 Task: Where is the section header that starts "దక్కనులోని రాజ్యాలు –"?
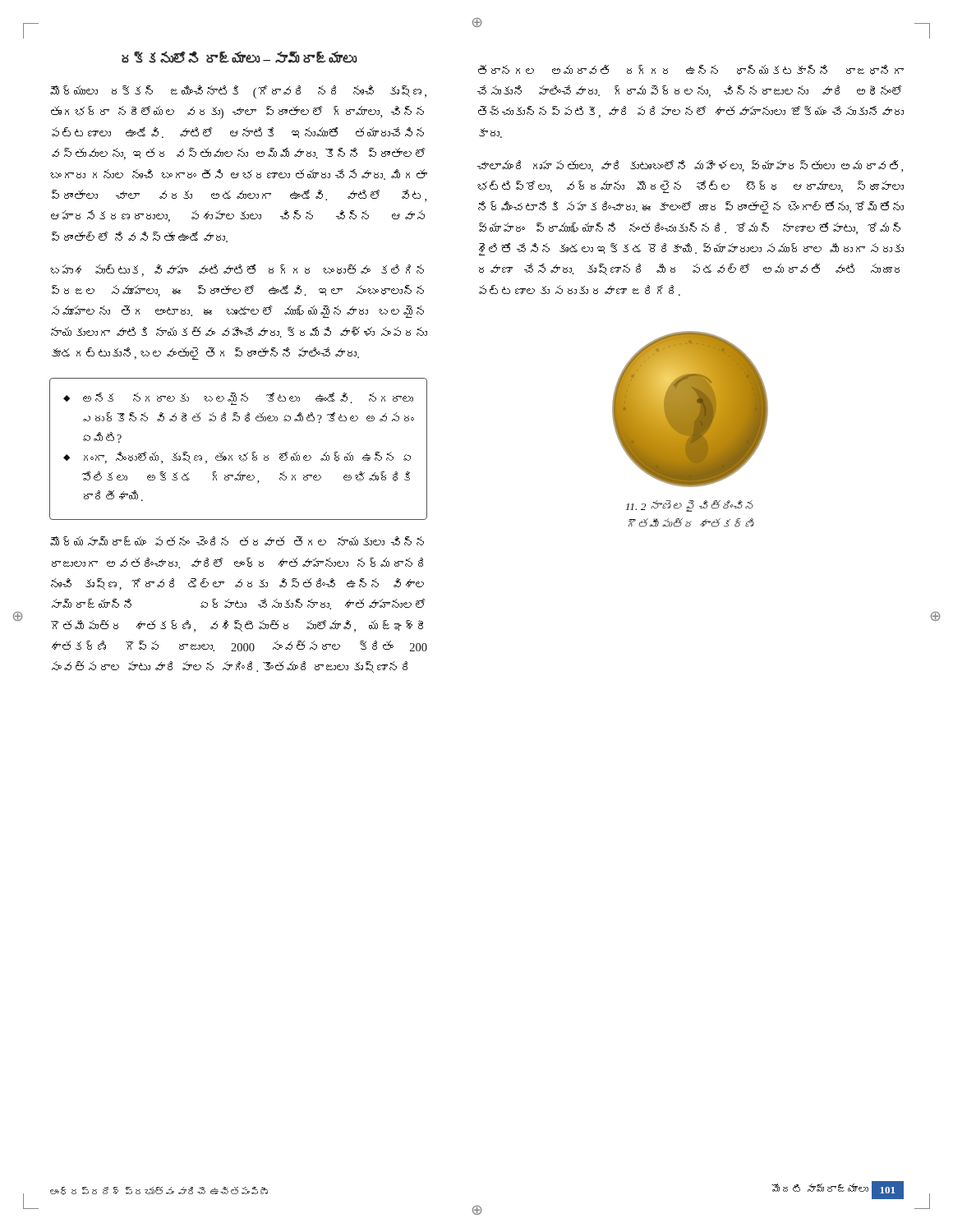pos(238,60)
